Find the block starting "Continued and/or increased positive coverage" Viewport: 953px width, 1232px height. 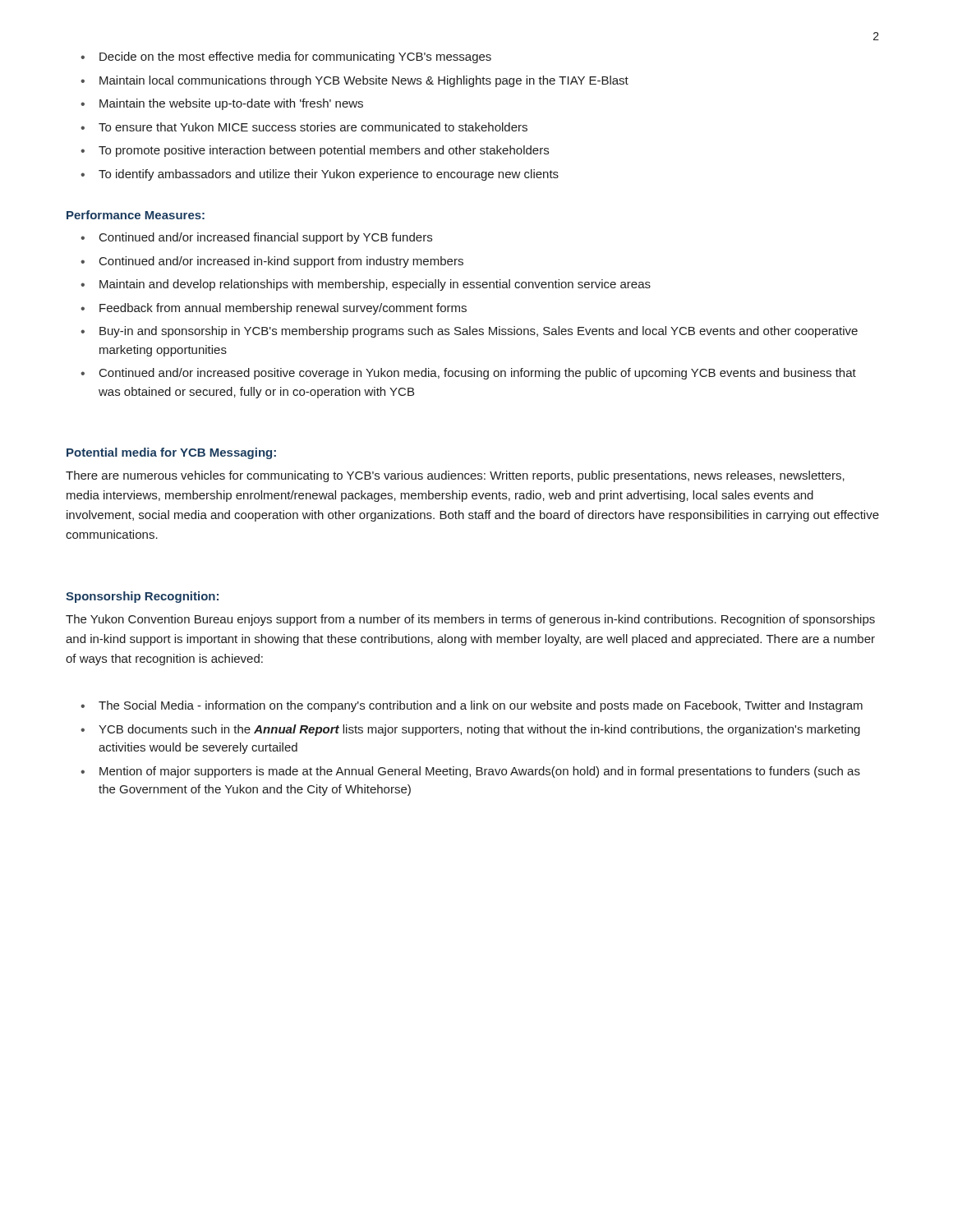[480, 382]
